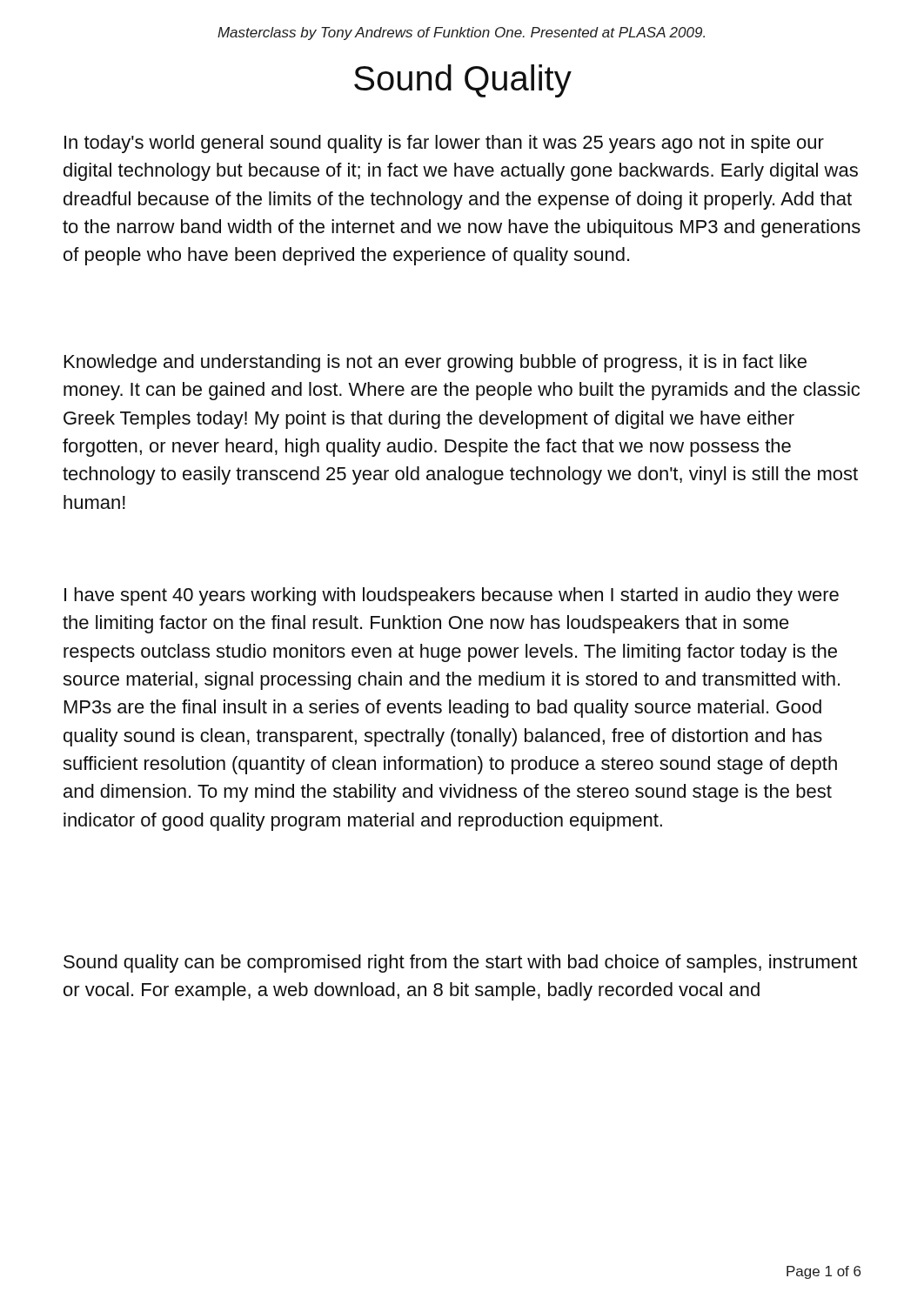Locate the block of text that opens with "I have spent"
The width and height of the screenshot is (924, 1305).
point(452,707)
